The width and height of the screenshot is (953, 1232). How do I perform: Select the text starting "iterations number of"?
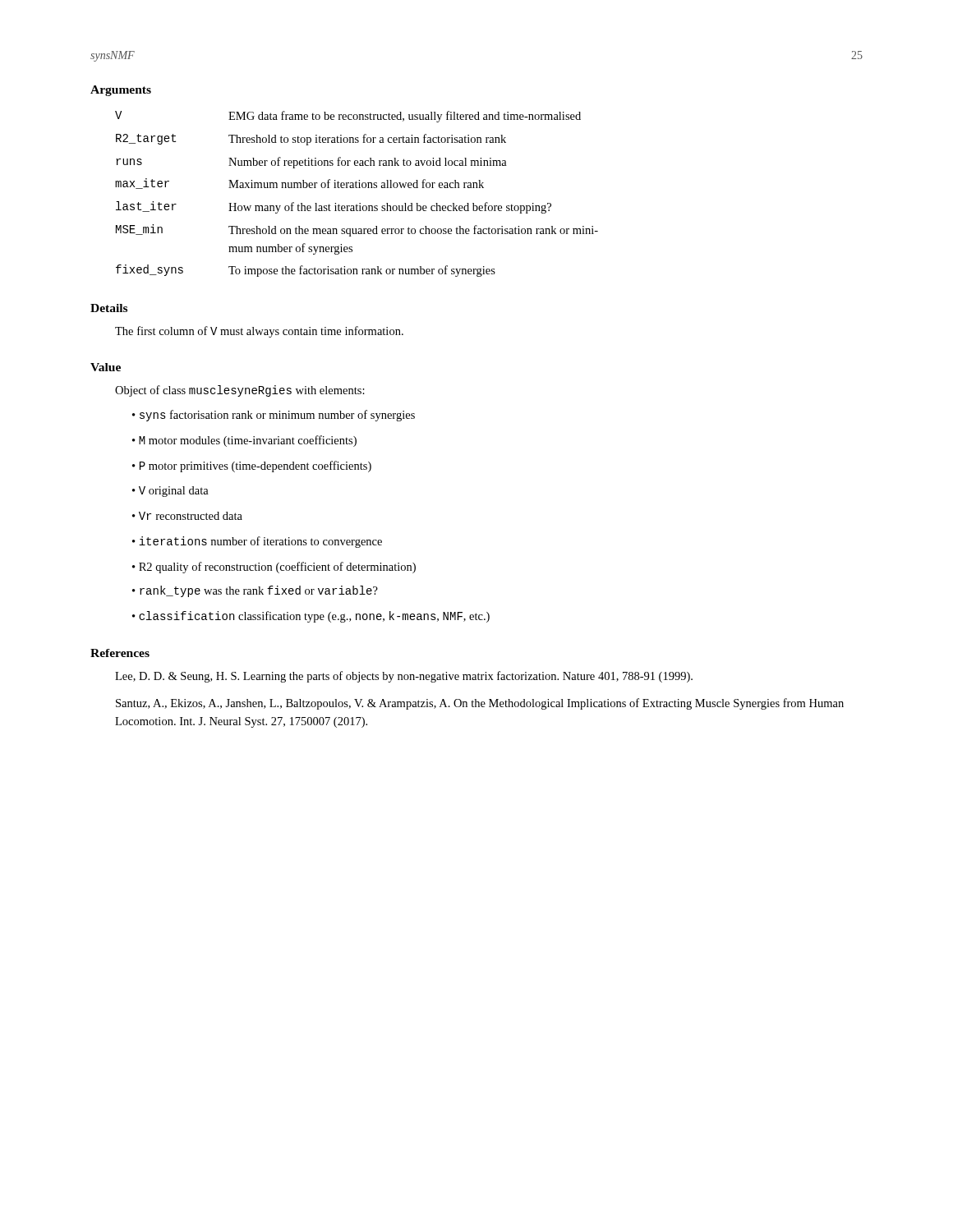point(261,542)
